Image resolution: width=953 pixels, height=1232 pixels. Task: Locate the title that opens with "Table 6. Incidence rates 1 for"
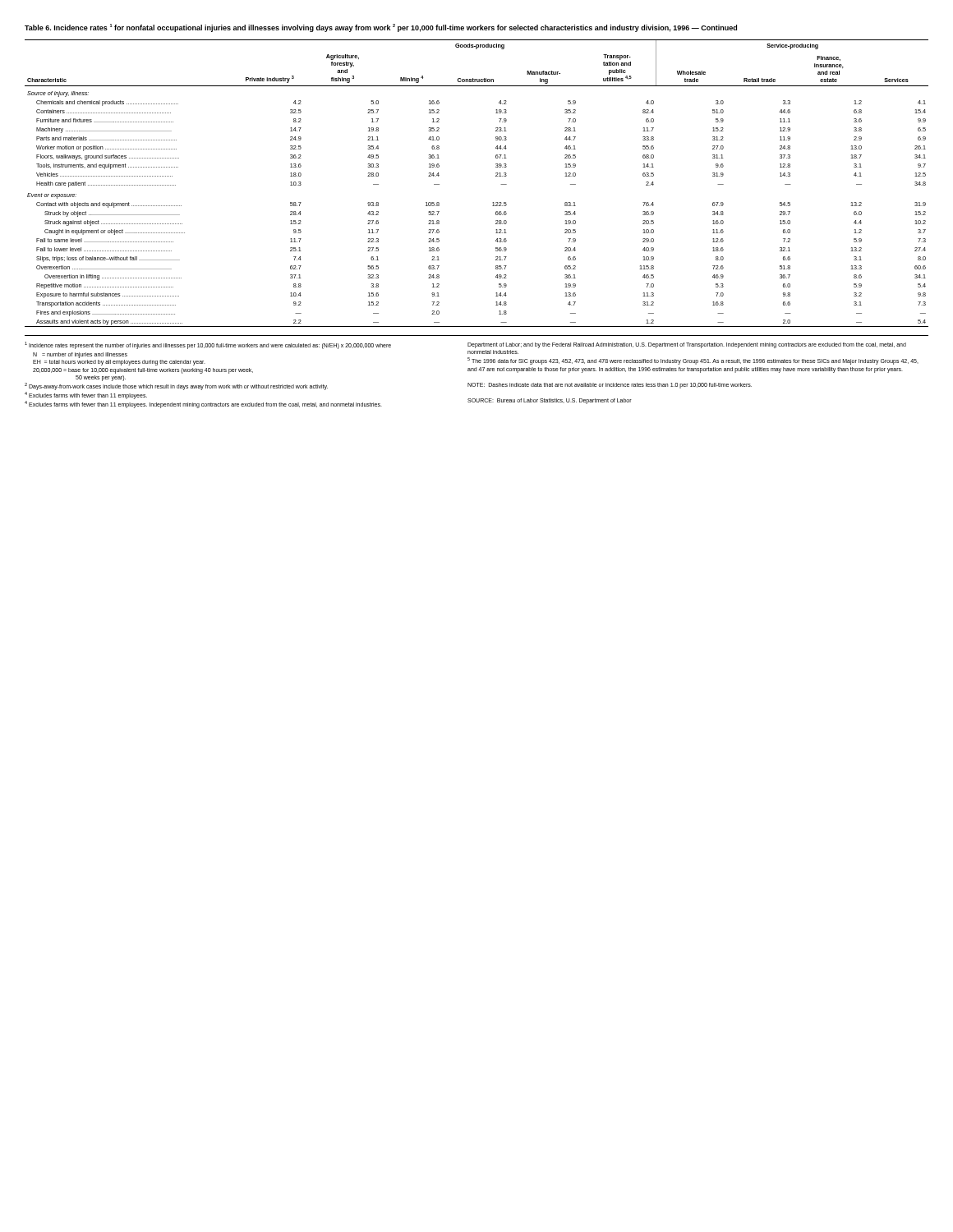point(381,28)
